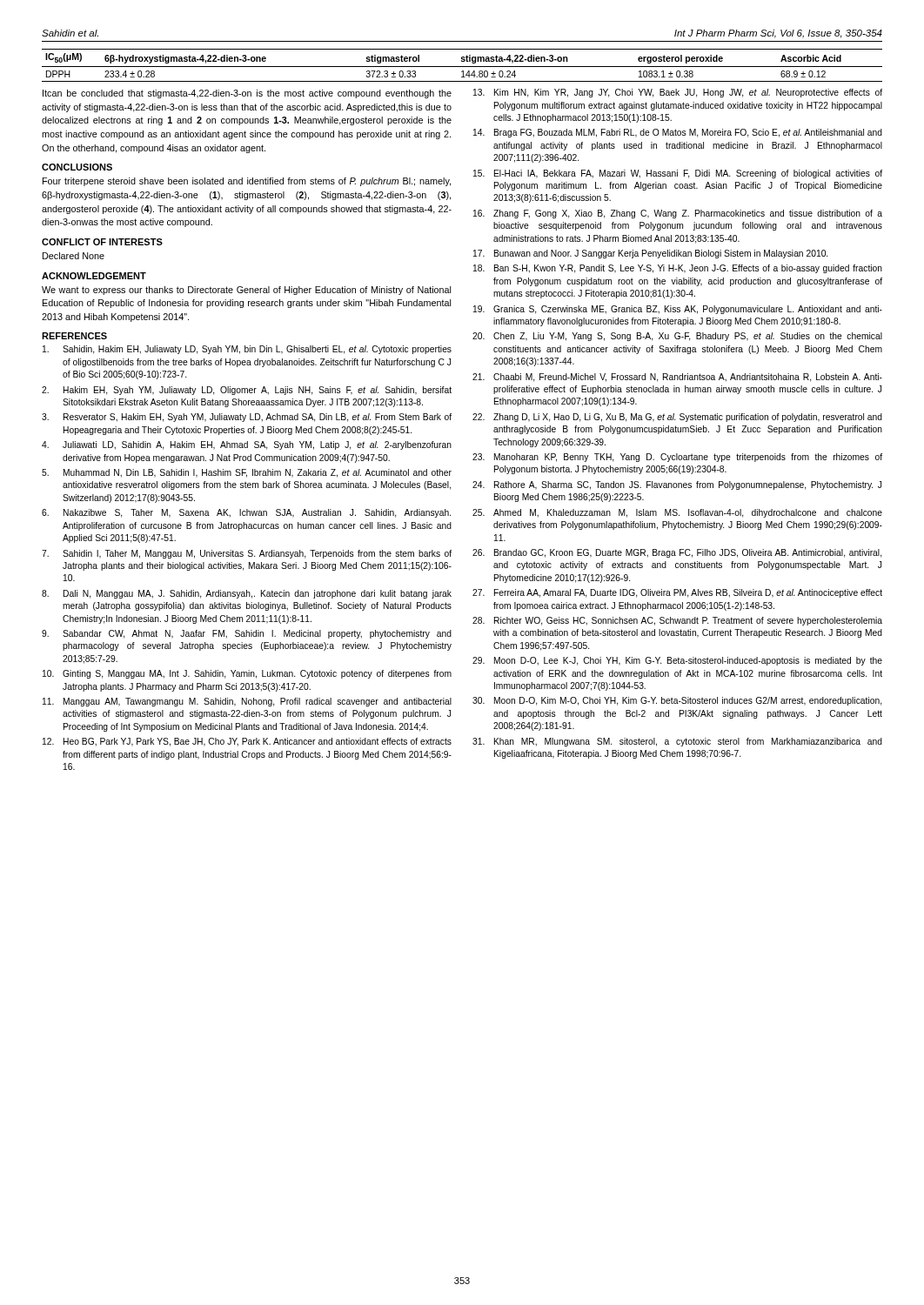
Task: Locate the text block containing "We want to express"
Action: coord(247,303)
